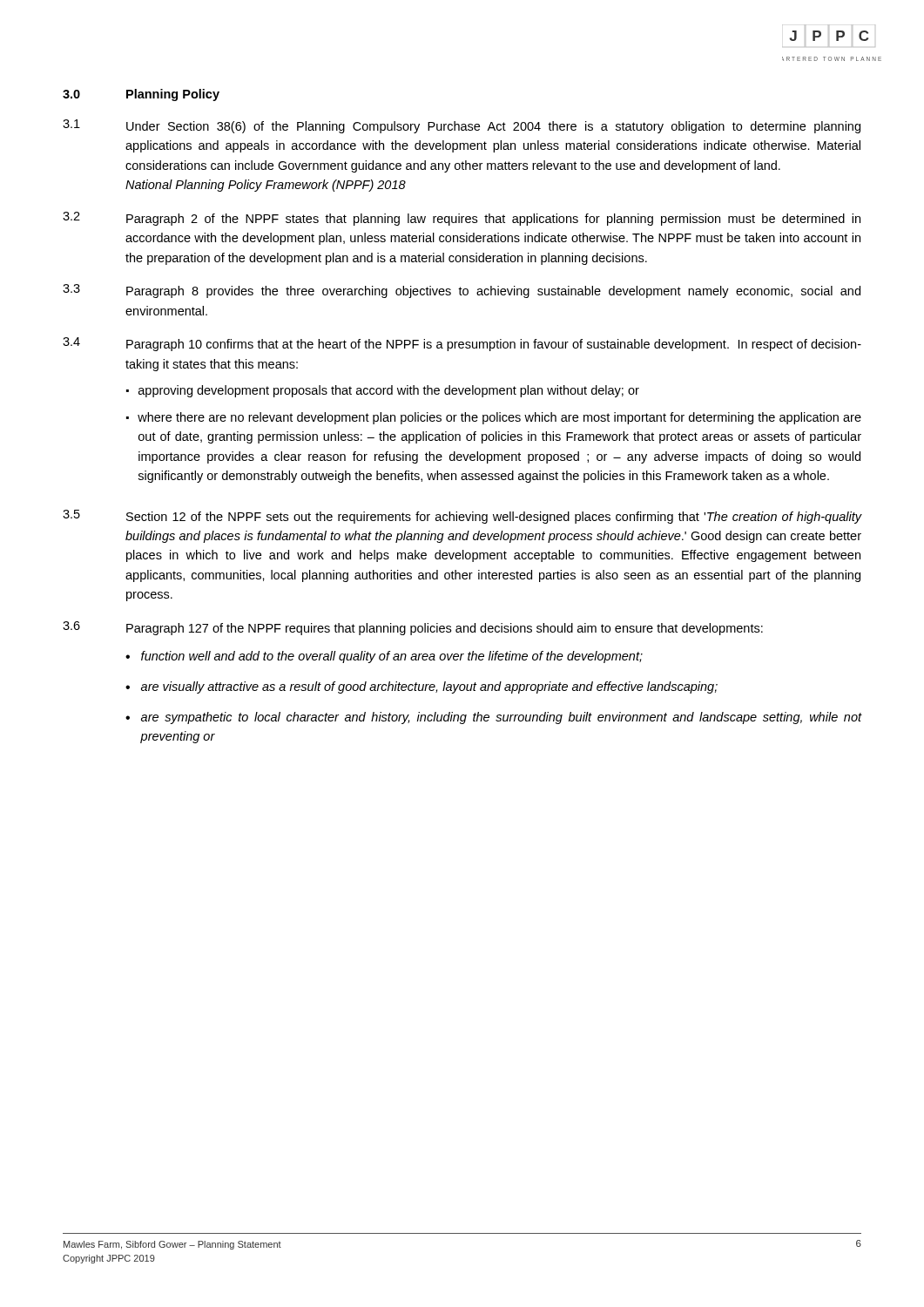Navigate to the text starting "2 Paragraph 2"
The width and height of the screenshot is (924, 1307).
tap(462, 238)
